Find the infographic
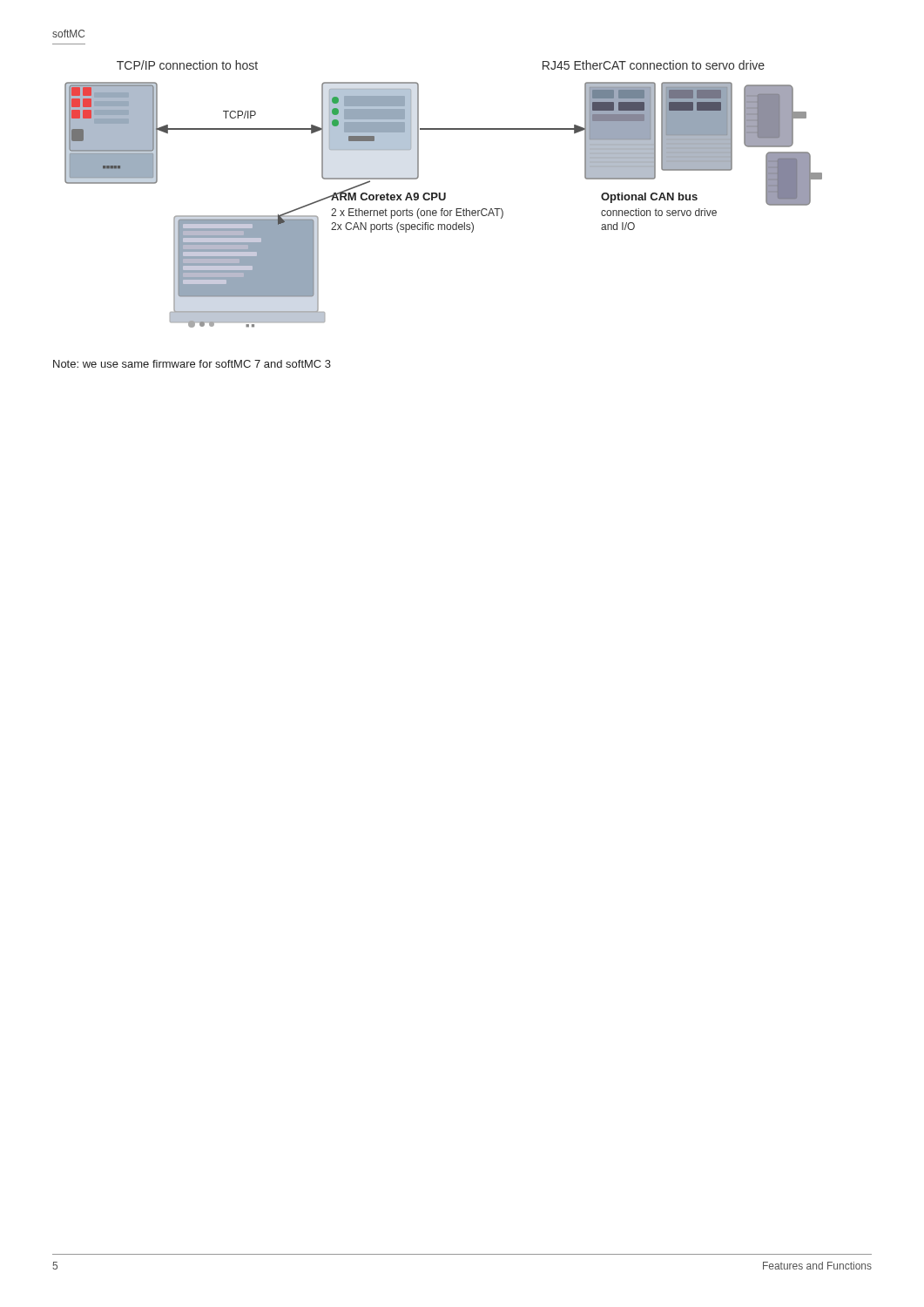924x1307 pixels. click(x=462, y=205)
